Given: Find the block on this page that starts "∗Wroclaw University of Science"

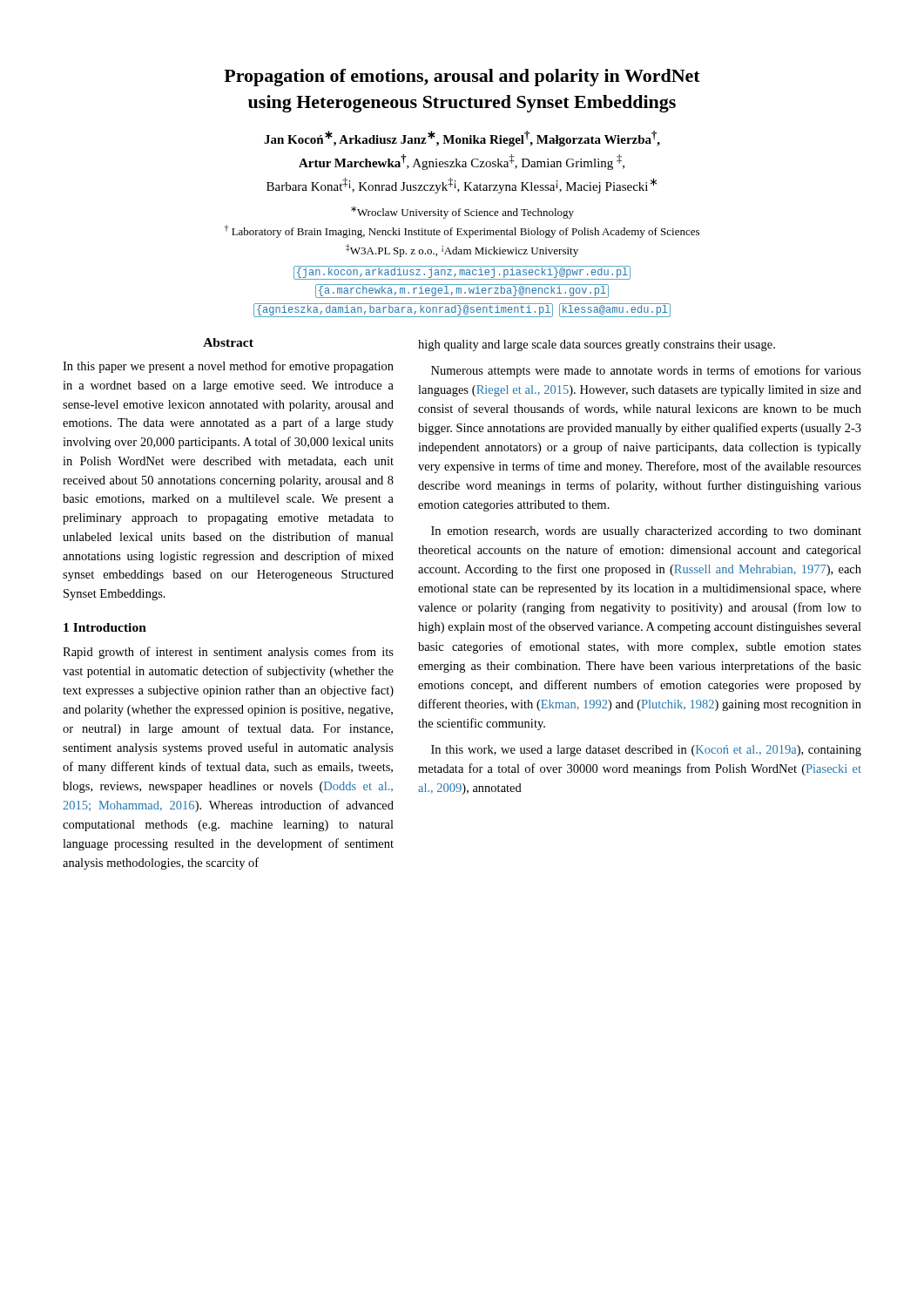Looking at the screenshot, I should 462,231.
